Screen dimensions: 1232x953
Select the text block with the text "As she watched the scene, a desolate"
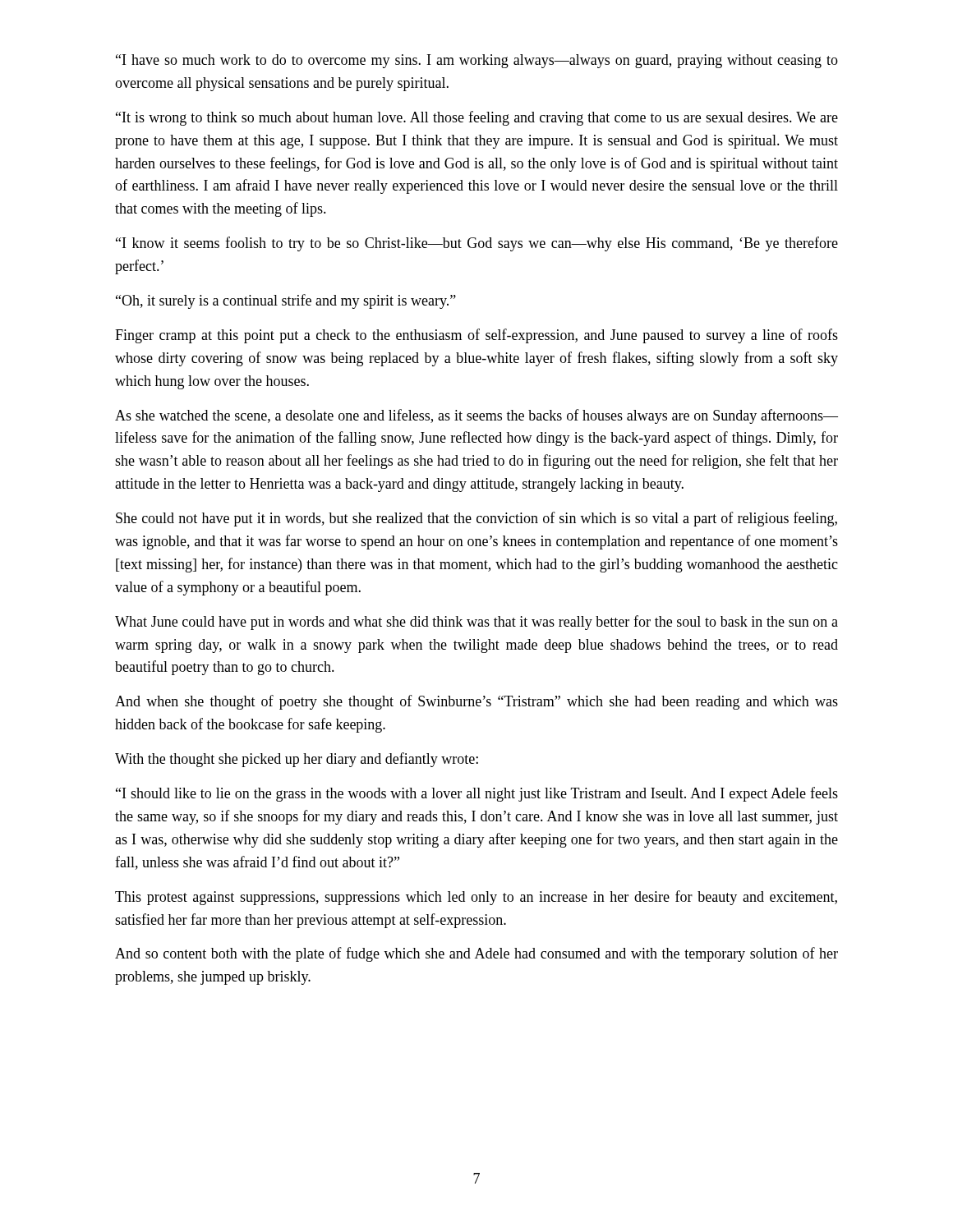[476, 450]
